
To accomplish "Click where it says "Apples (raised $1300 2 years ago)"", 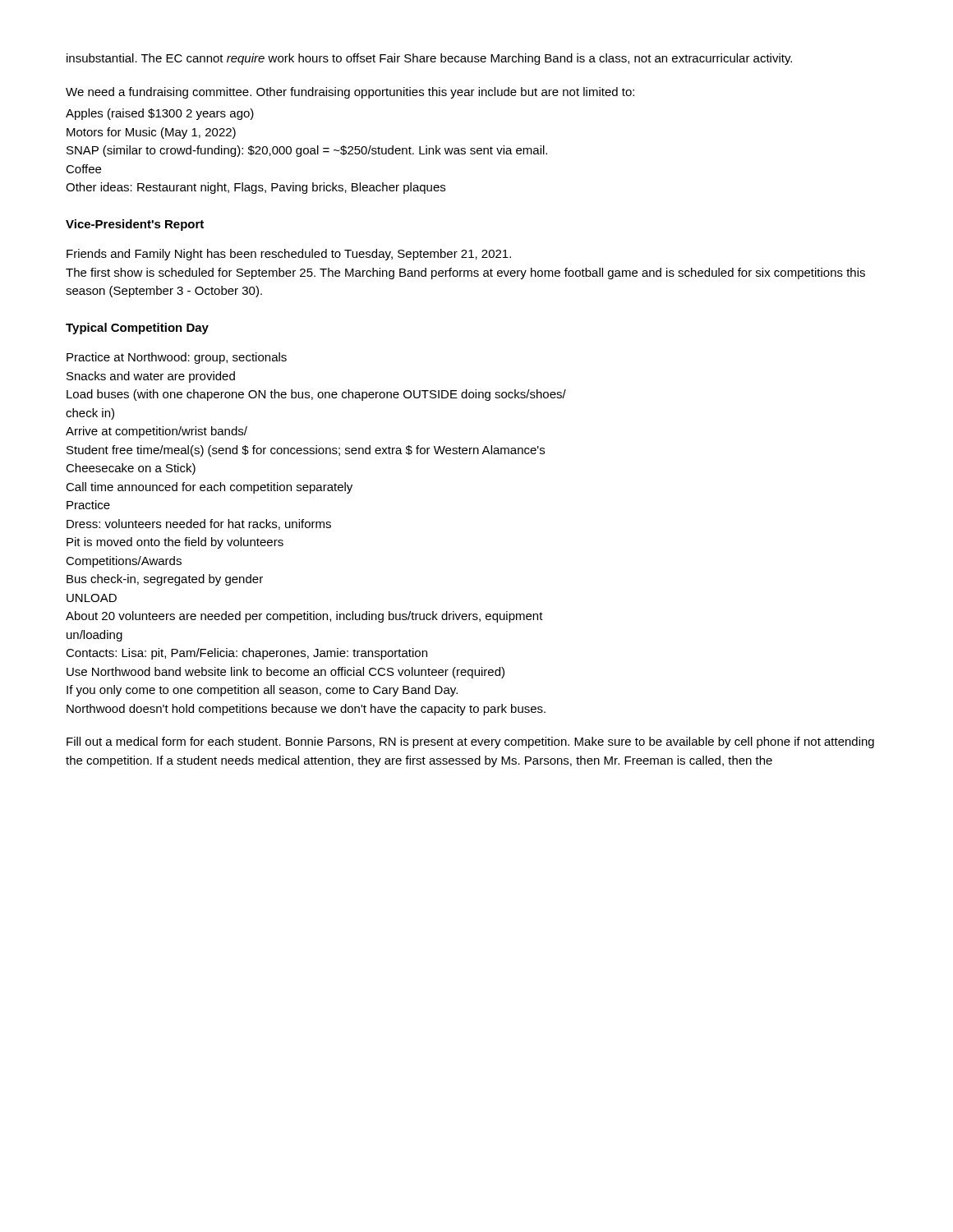I will point(160,113).
